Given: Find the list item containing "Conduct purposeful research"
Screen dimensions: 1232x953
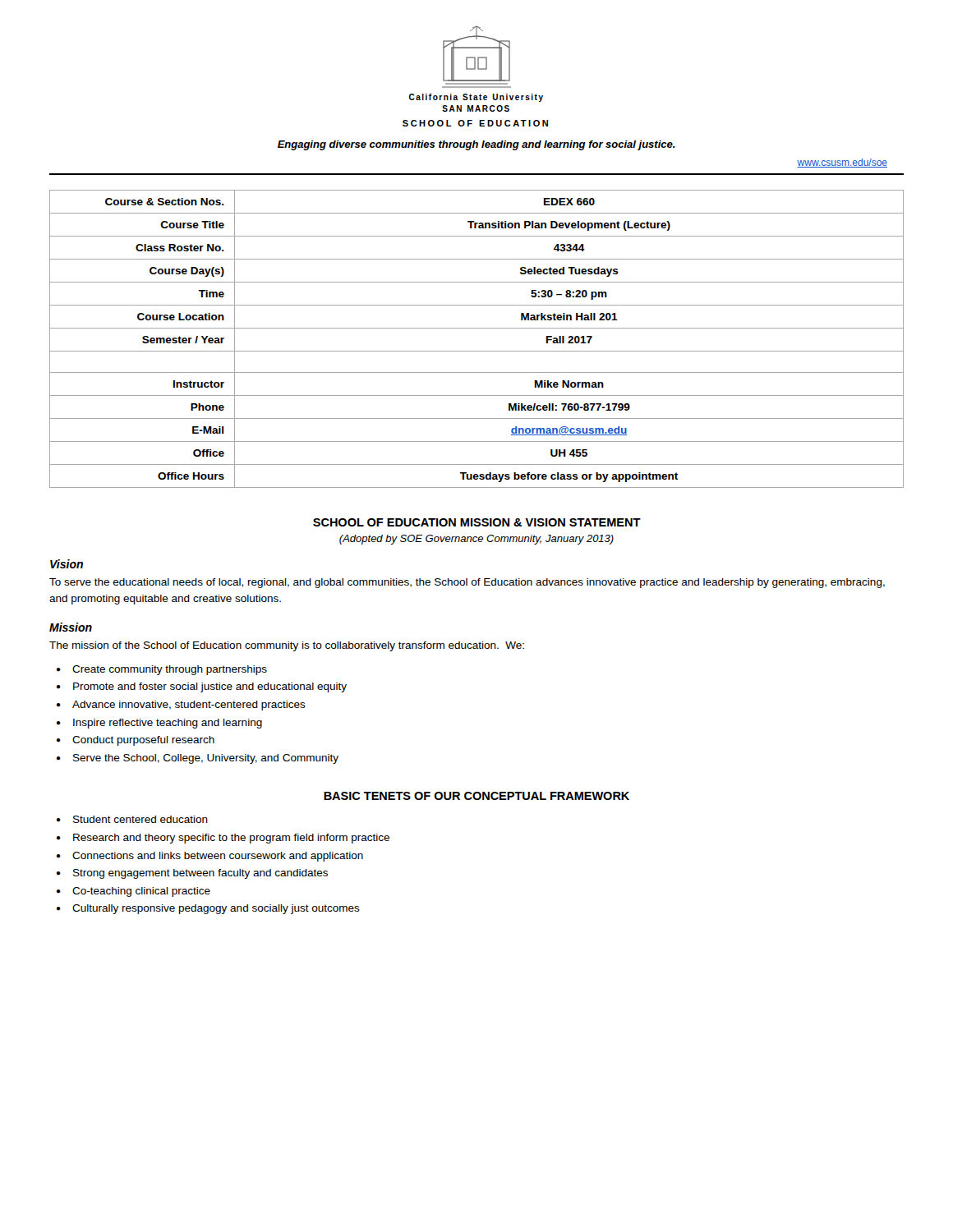Looking at the screenshot, I should point(144,740).
